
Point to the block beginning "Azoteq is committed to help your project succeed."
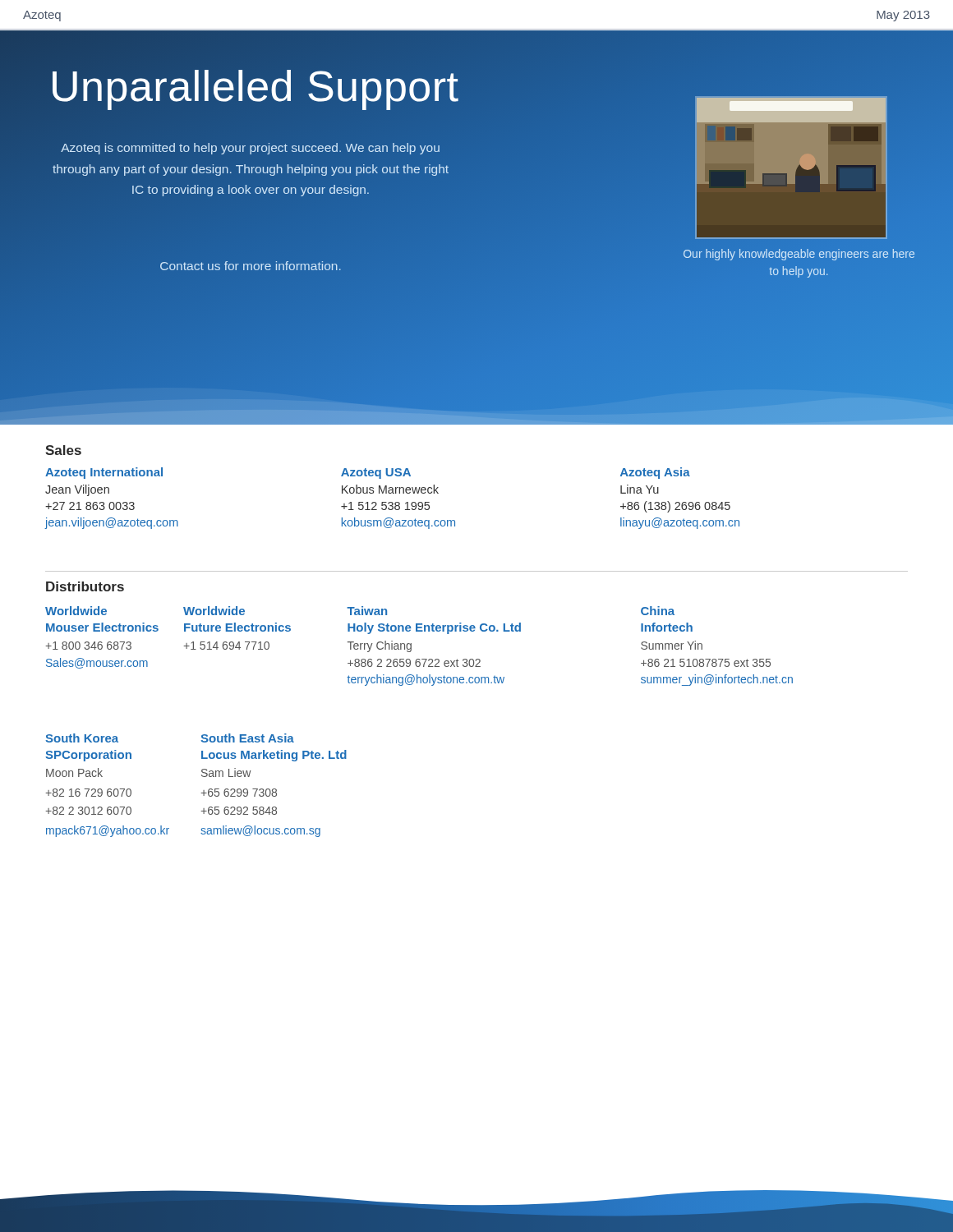251,168
